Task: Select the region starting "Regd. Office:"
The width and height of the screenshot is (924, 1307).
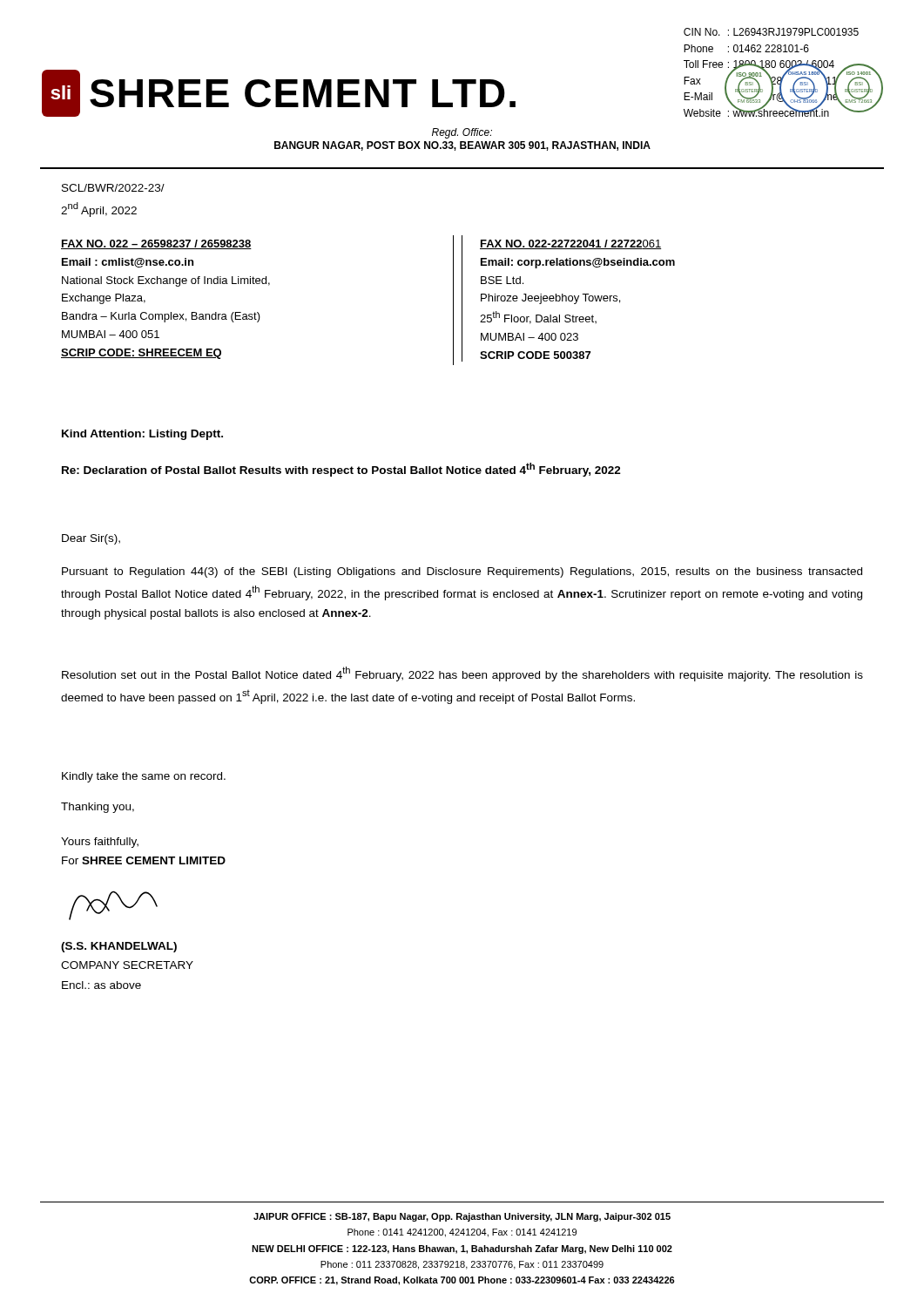Action: [462, 132]
